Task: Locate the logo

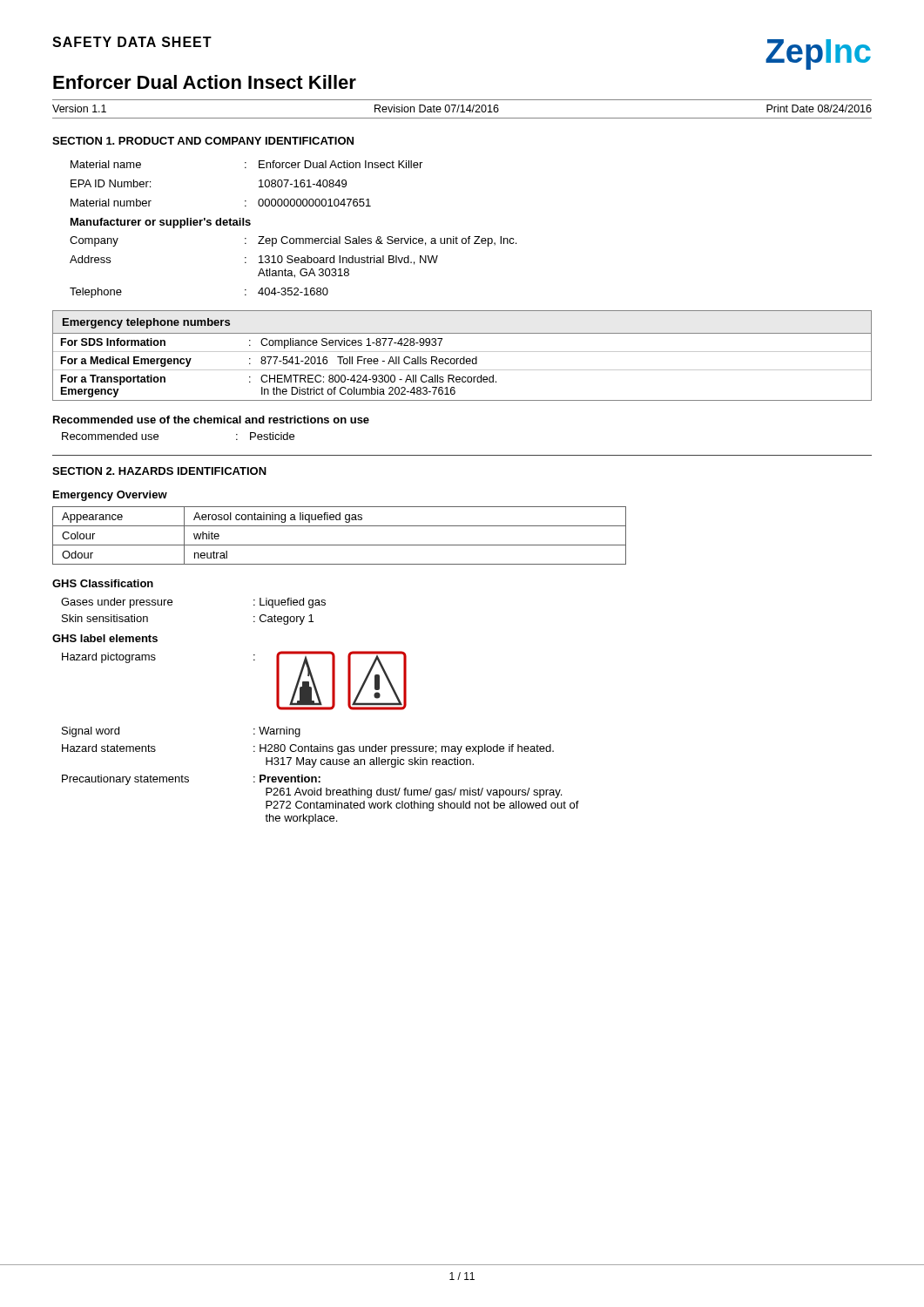Action: pyautogui.click(x=818, y=51)
